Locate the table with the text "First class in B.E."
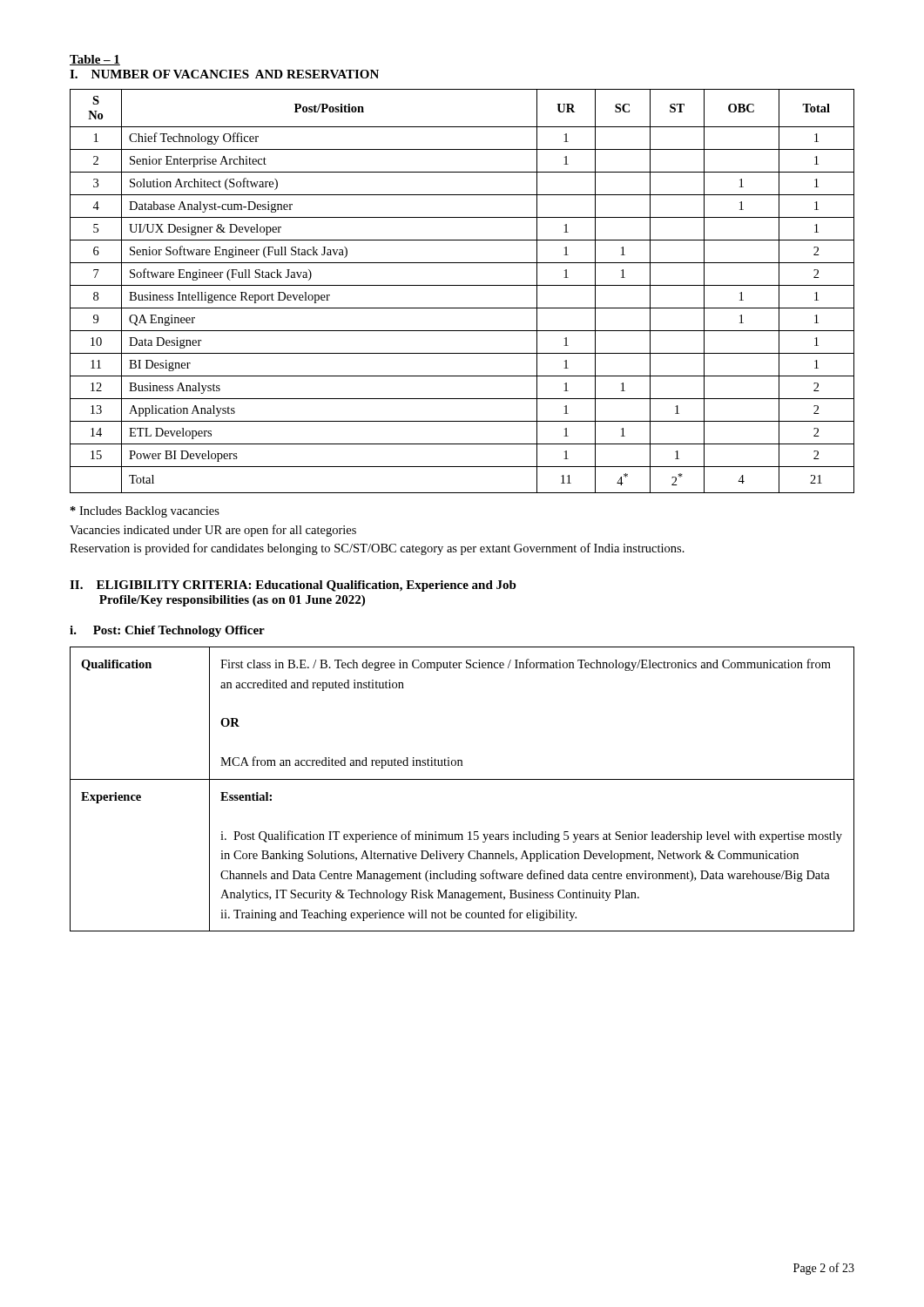 462,789
